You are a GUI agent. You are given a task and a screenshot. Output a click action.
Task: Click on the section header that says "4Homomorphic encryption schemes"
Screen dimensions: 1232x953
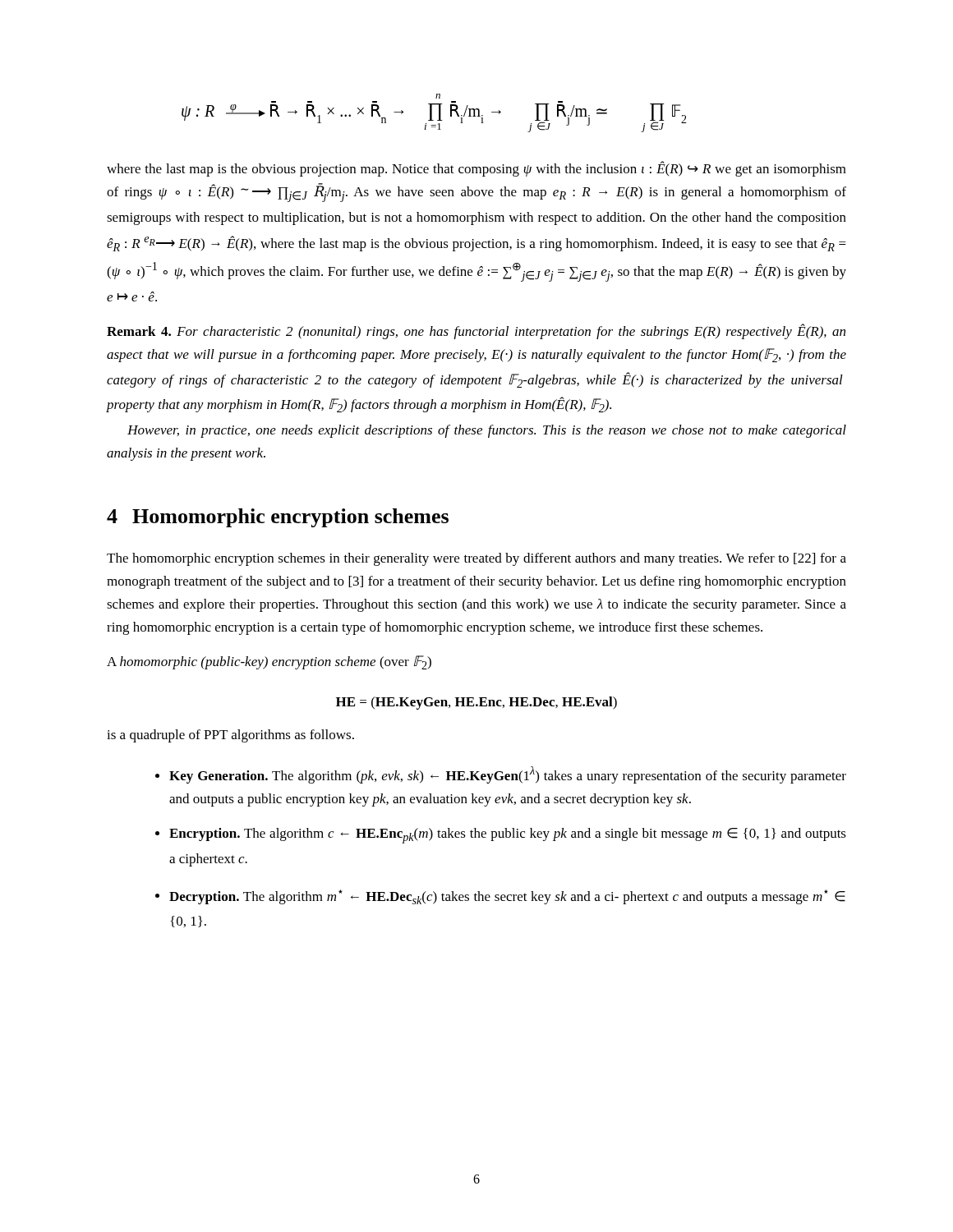tap(278, 516)
